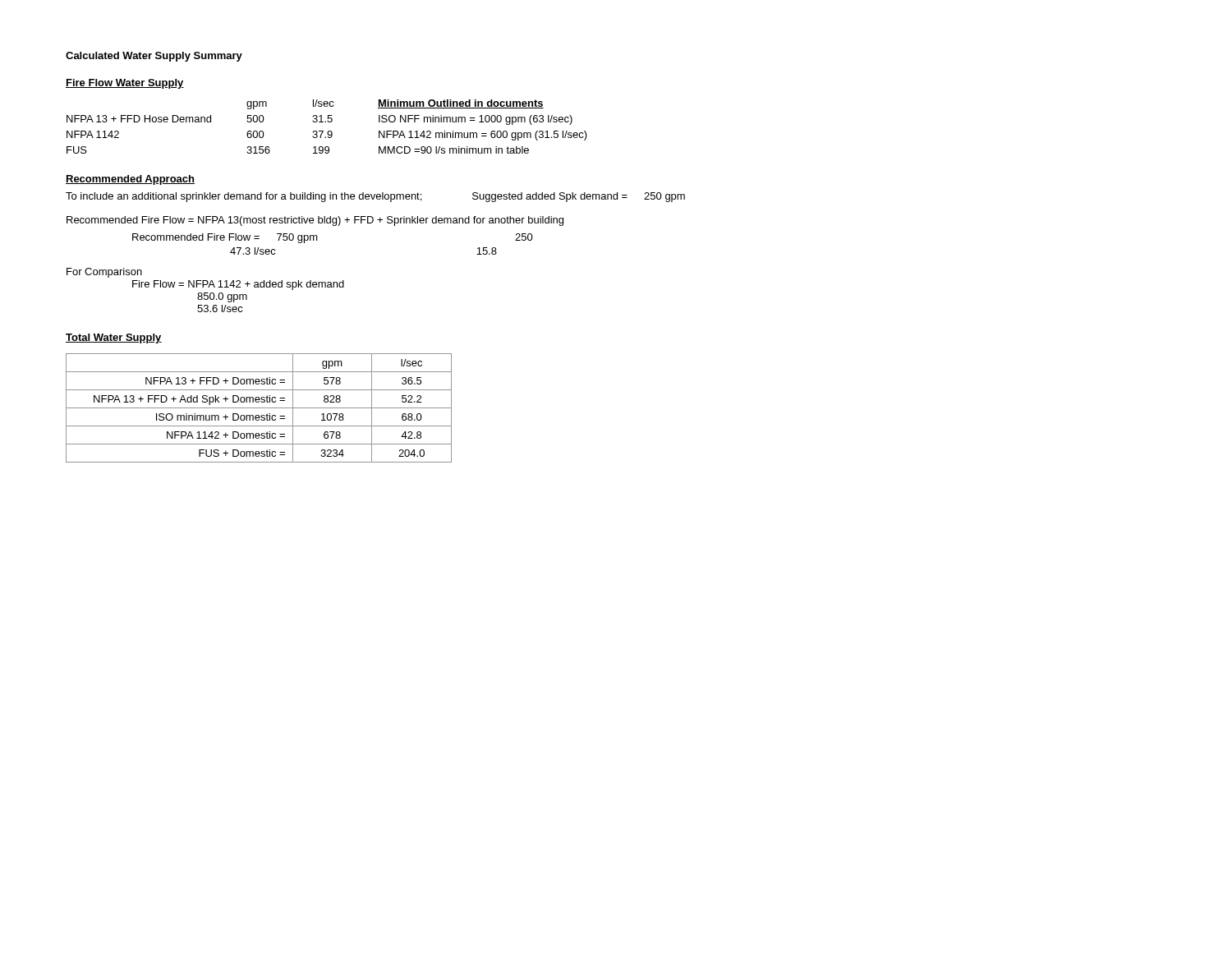The width and height of the screenshot is (1232, 953).
Task: Navigate to the region starting "To include an additional"
Action: click(376, 196)
